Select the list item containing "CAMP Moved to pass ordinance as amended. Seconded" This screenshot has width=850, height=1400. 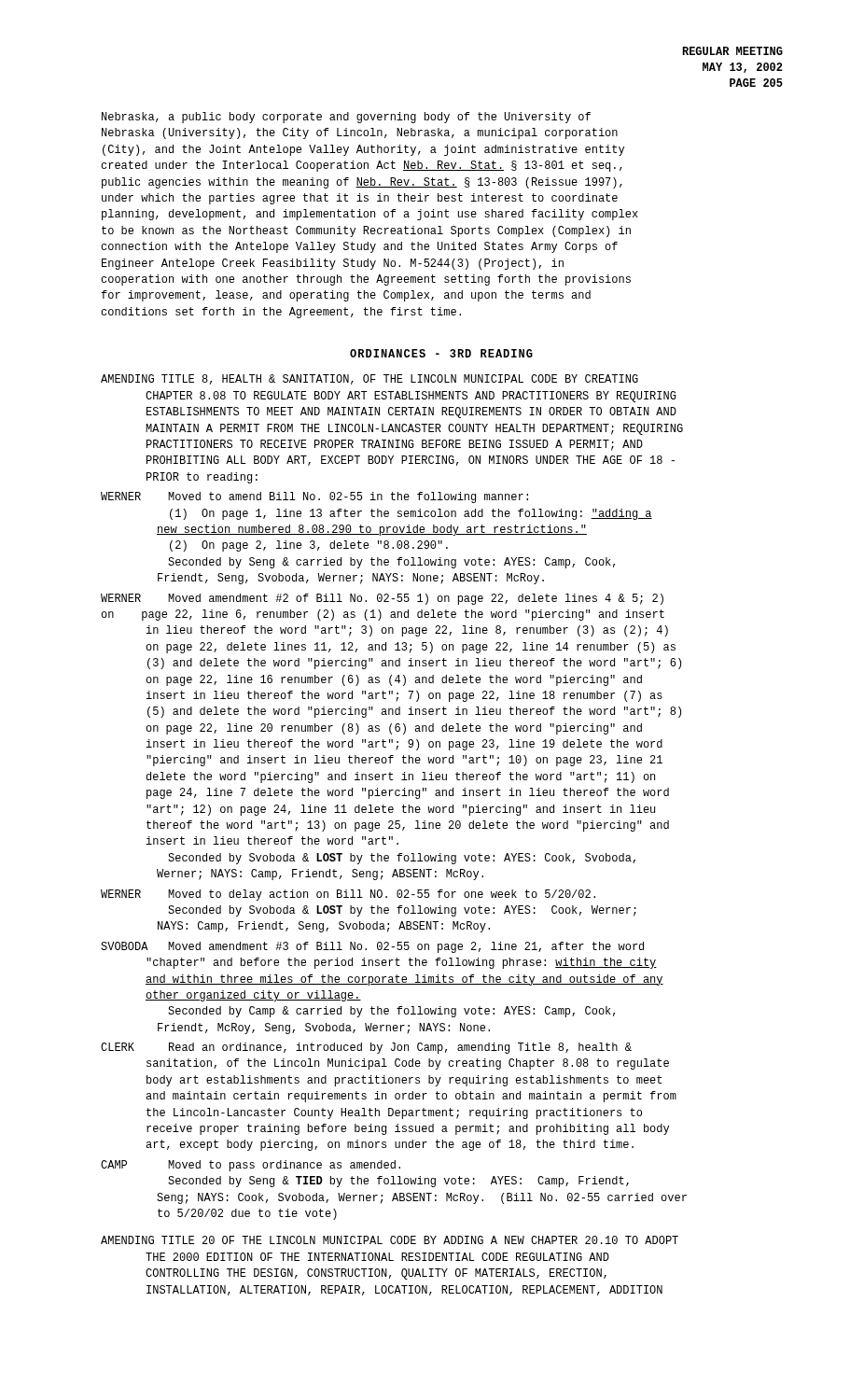pyautogui.click(x=442, y=1191)
